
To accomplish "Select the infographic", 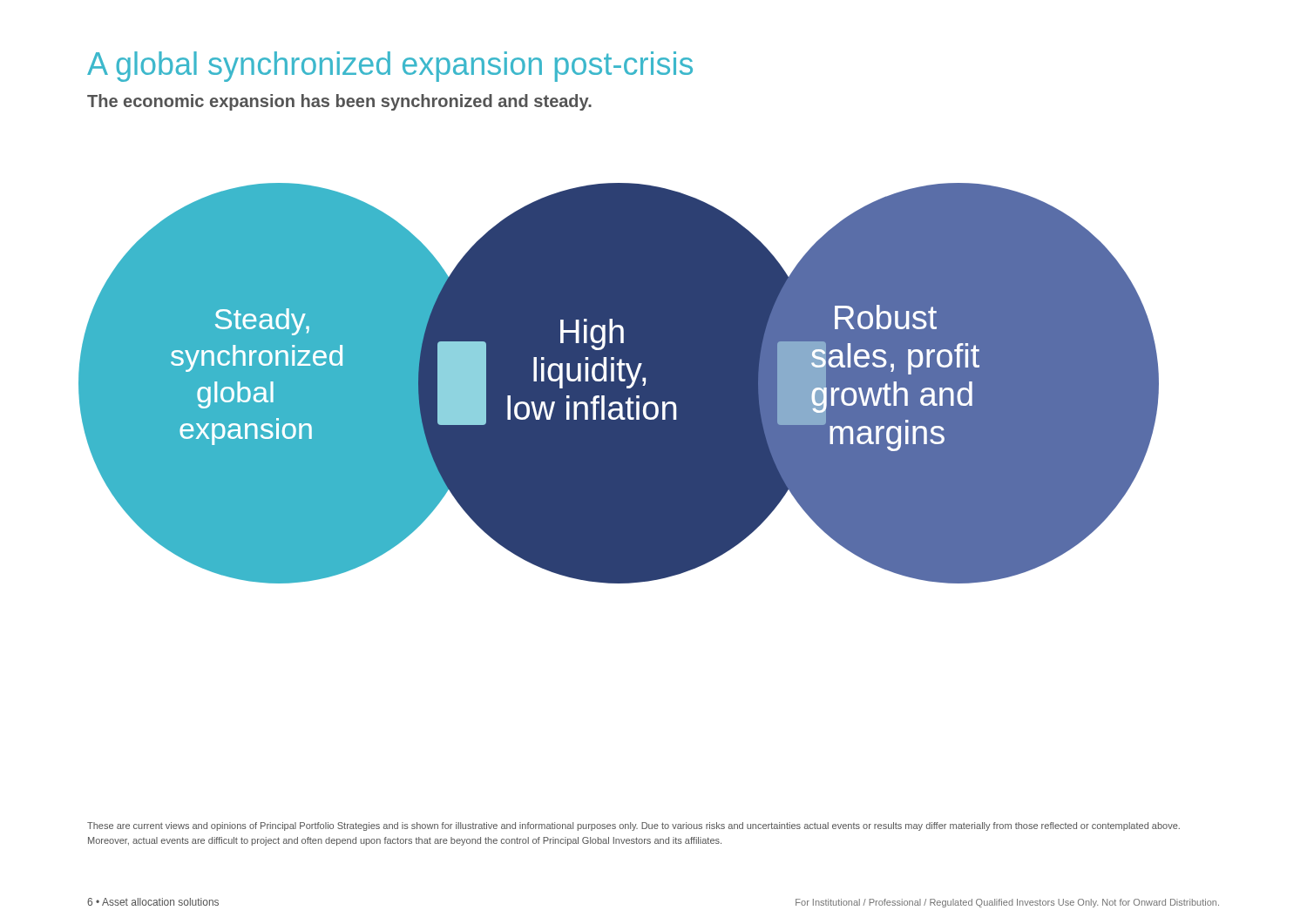I will tap(654, 383).
